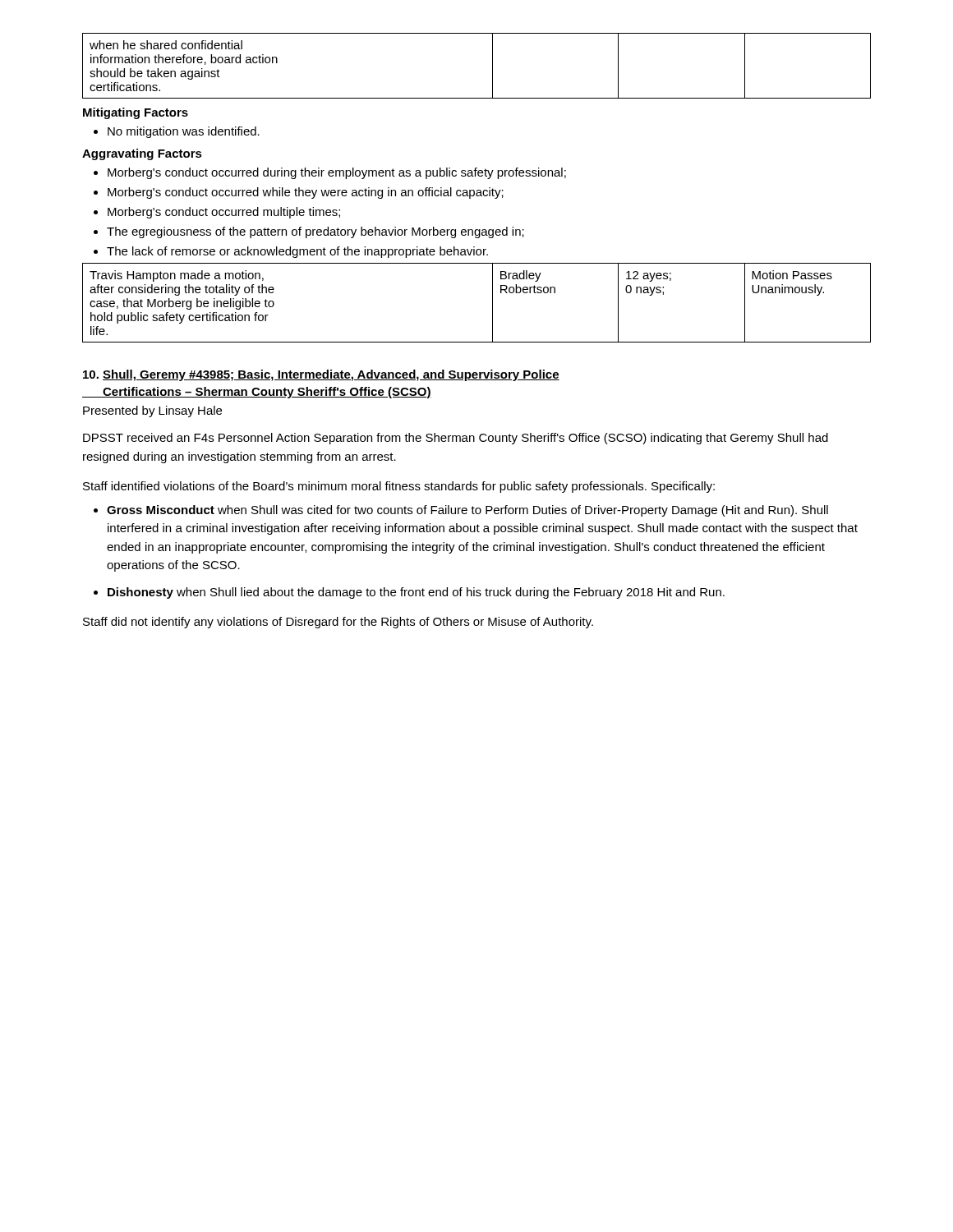Find the text block starting "Gross Misconduct when"
Screen dimensions: 1232x953
tap(482, 537)
